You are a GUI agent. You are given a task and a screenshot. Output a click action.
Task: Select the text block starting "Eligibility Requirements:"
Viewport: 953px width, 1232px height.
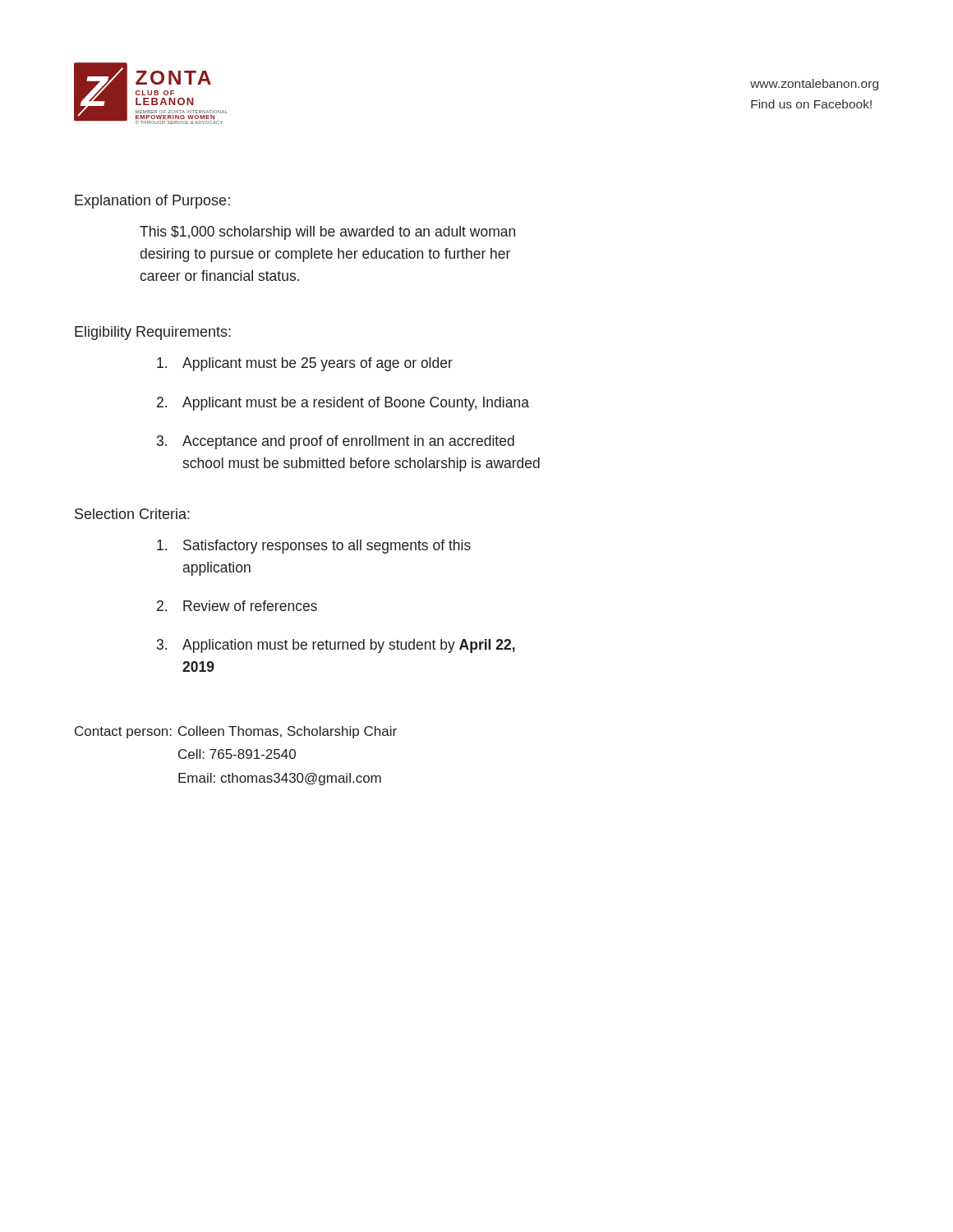coord(153,332)
